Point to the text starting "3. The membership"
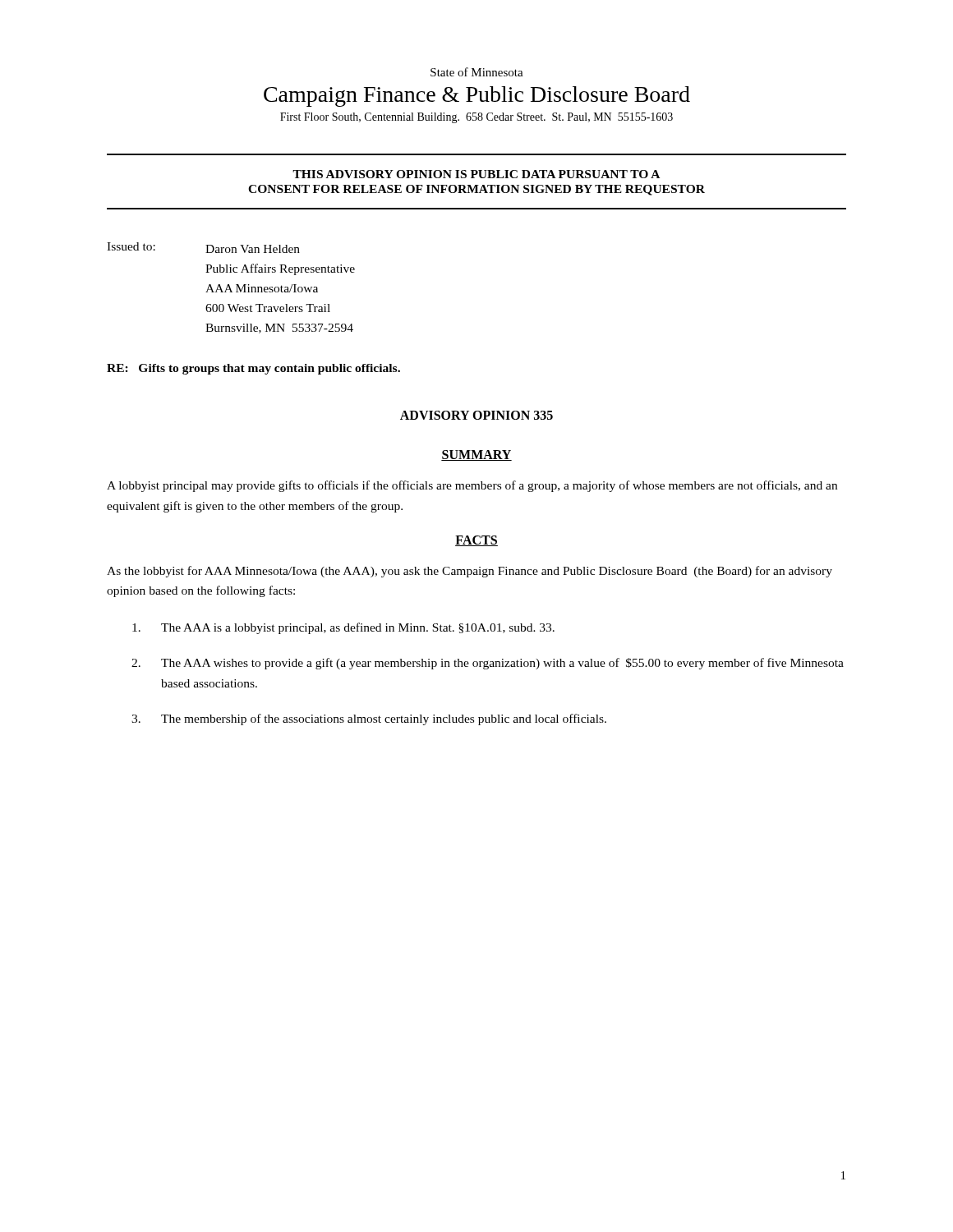 pos(369,719)
